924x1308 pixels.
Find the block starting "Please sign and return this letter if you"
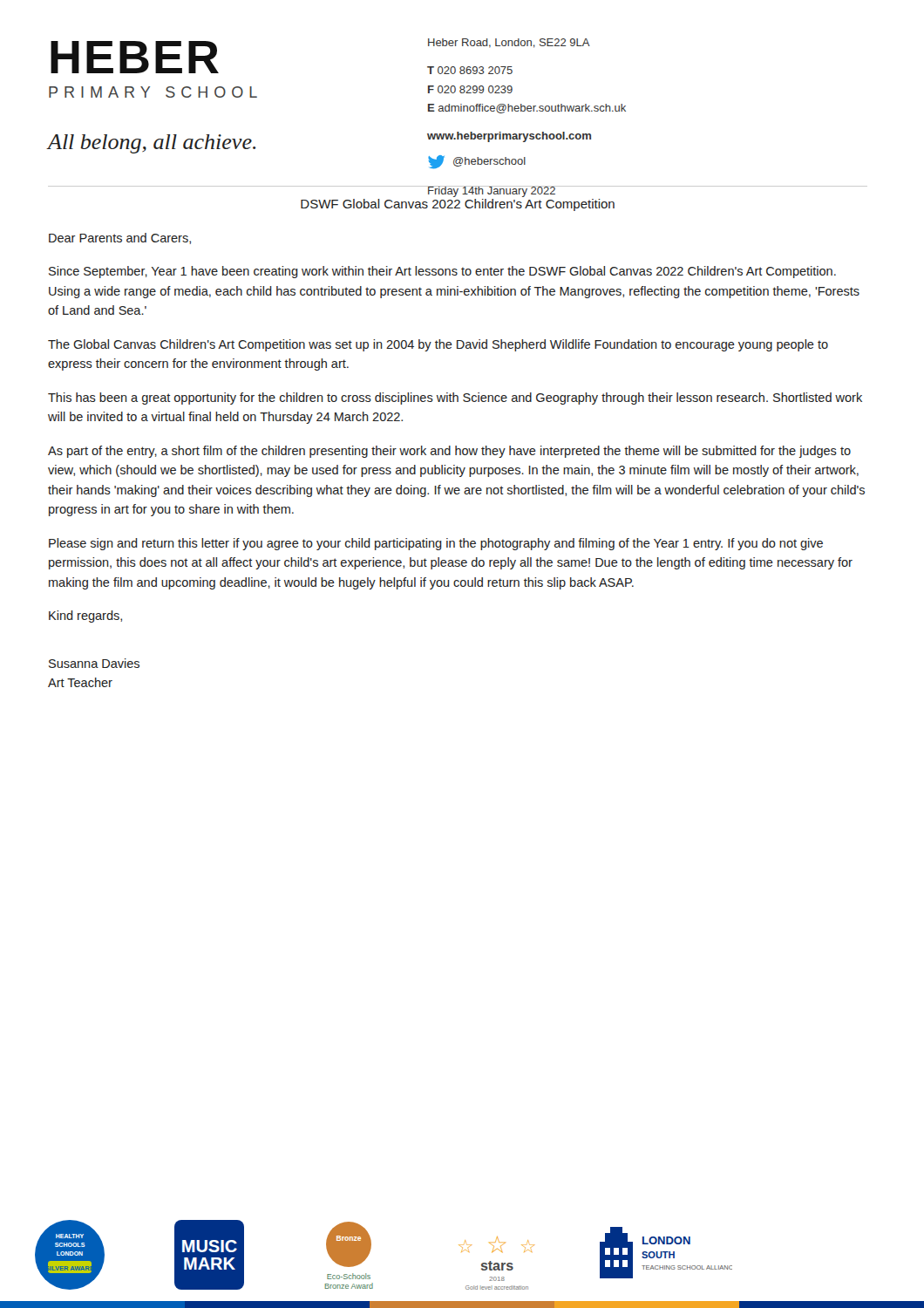(450, 563)
